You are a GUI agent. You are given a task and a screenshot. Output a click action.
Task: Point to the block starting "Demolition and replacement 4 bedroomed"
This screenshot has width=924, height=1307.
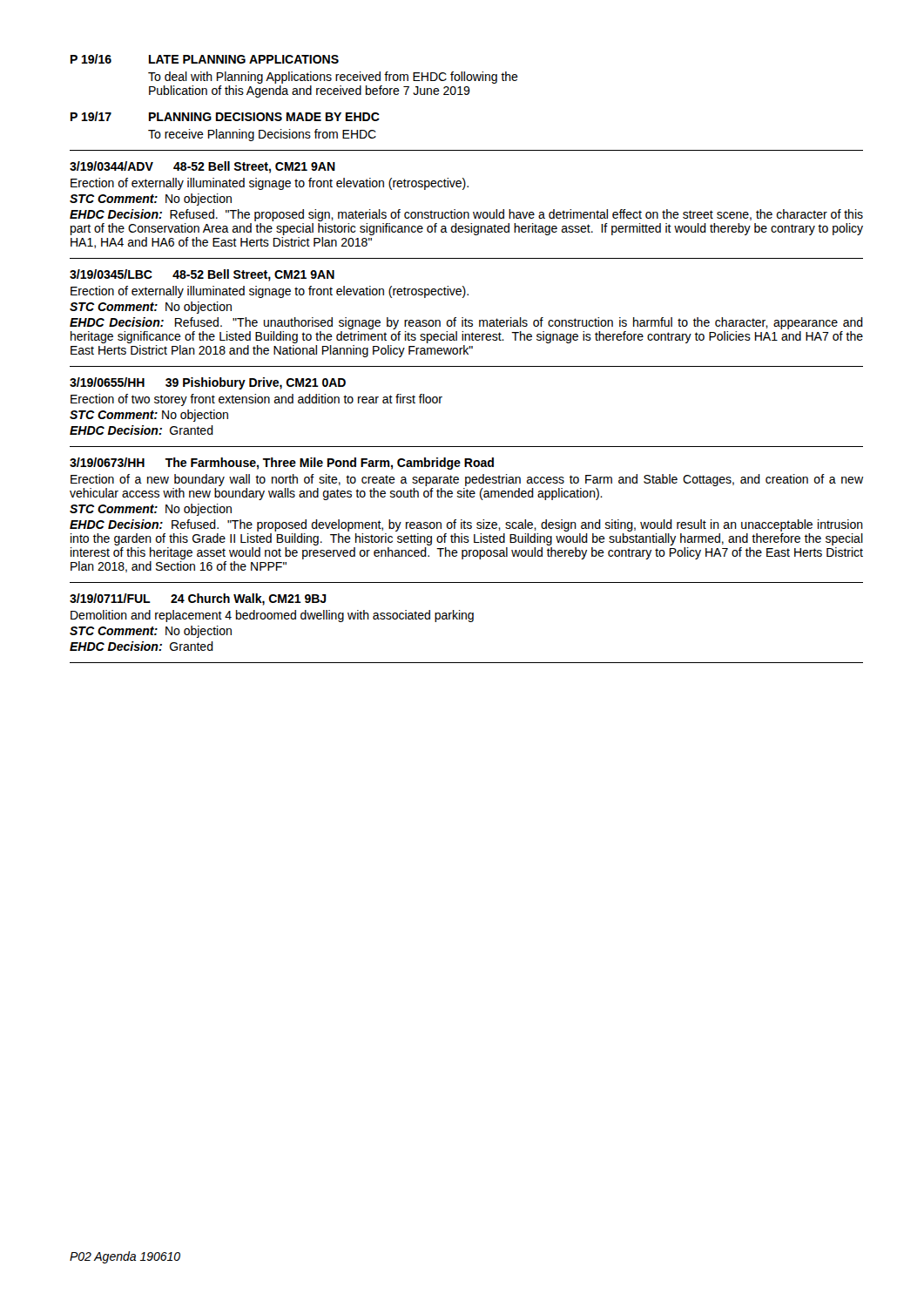point(272,615)
